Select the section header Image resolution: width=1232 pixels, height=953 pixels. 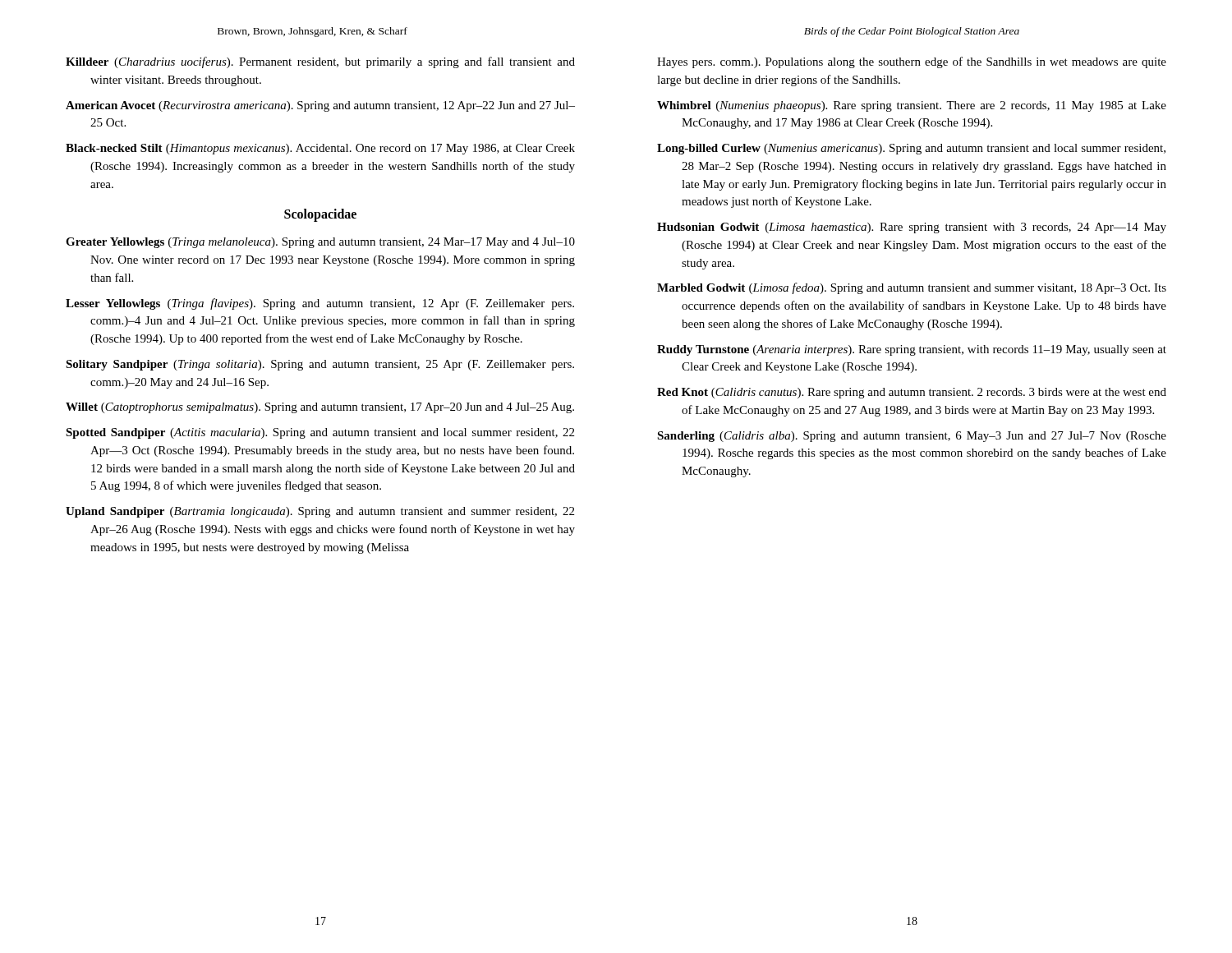(x=320, y=214)
